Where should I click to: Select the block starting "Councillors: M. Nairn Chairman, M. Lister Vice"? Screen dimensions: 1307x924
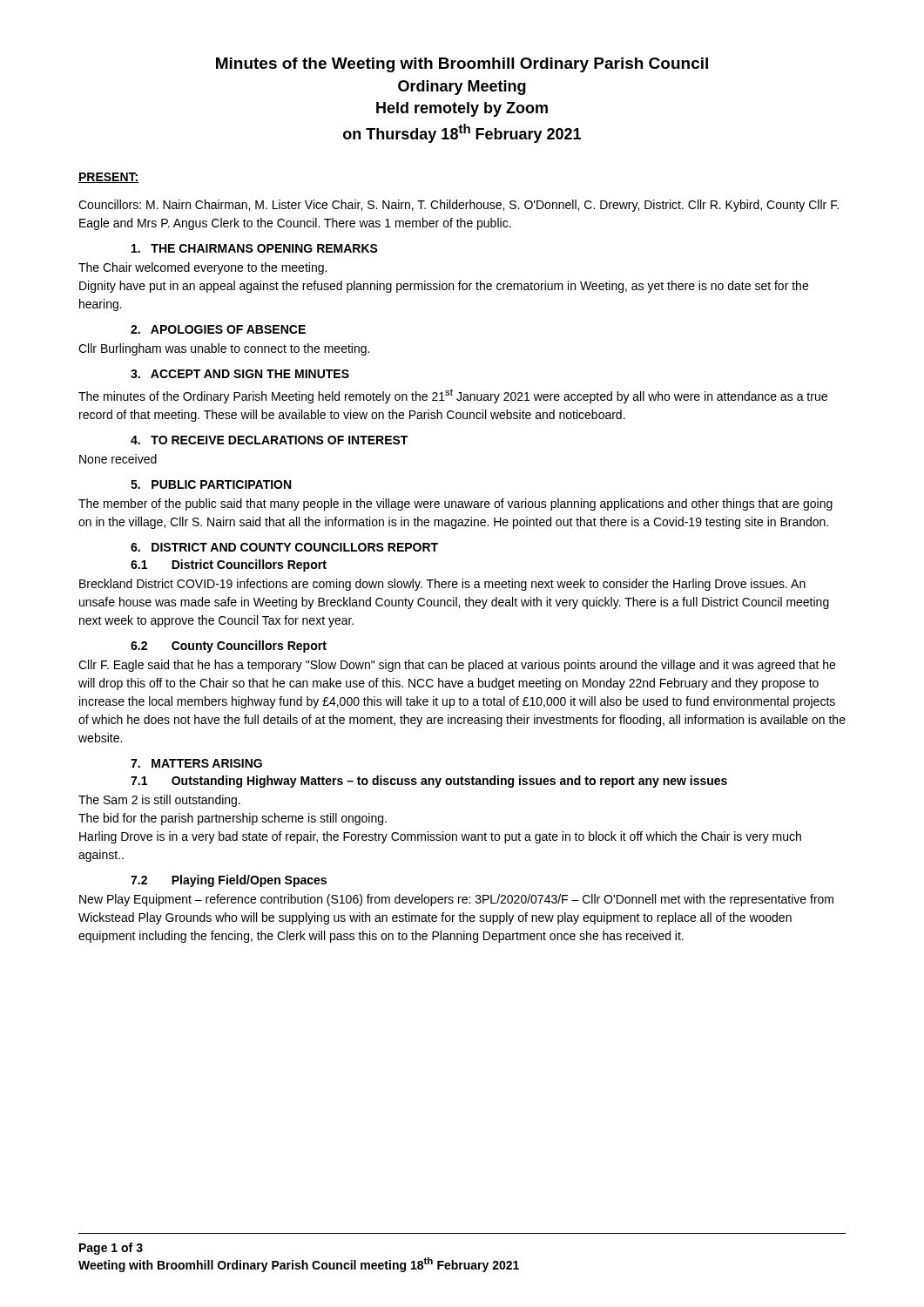click(459, 214)
